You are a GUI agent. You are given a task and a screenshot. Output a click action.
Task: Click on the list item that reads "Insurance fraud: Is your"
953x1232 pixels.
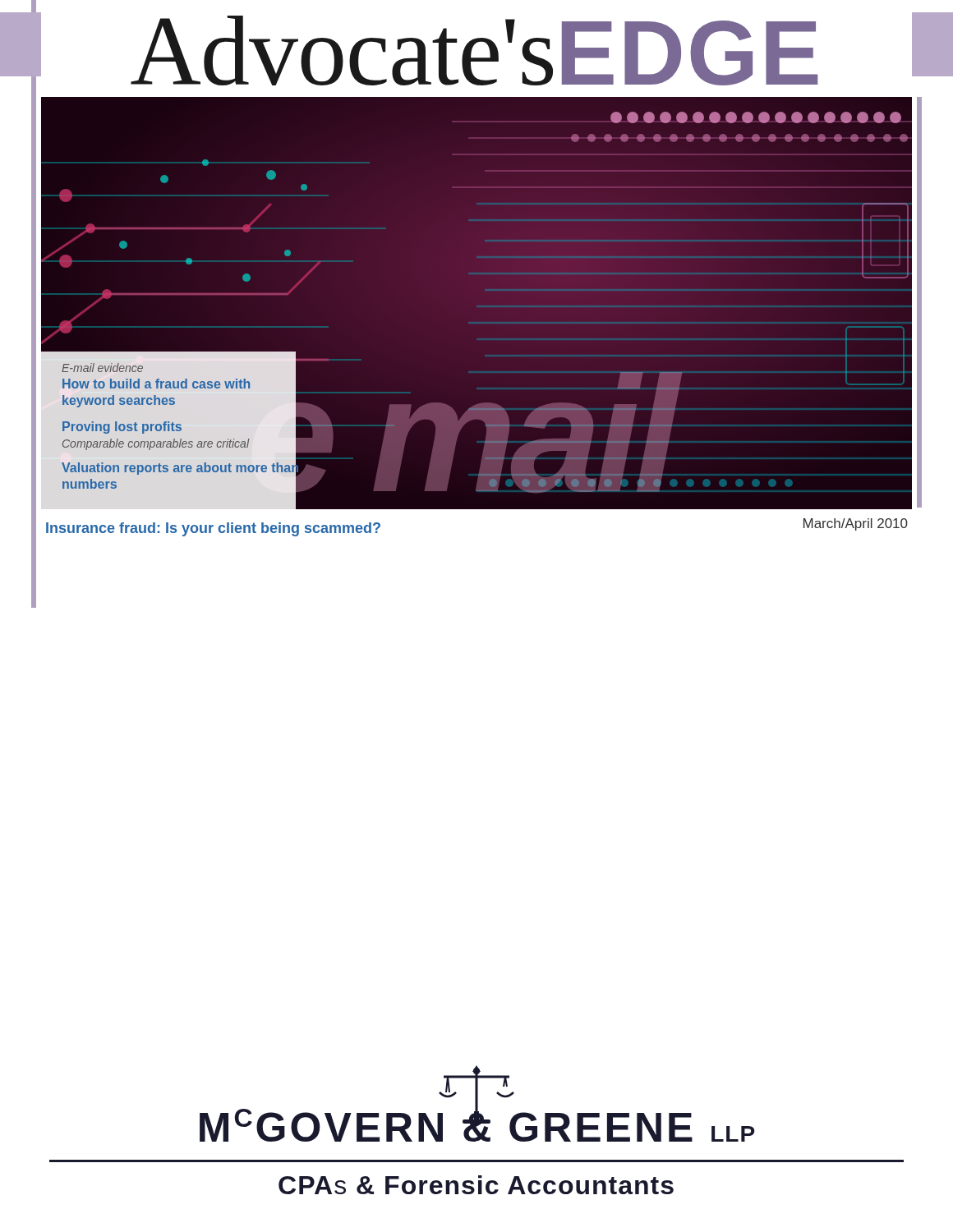[x=218, y=529]
